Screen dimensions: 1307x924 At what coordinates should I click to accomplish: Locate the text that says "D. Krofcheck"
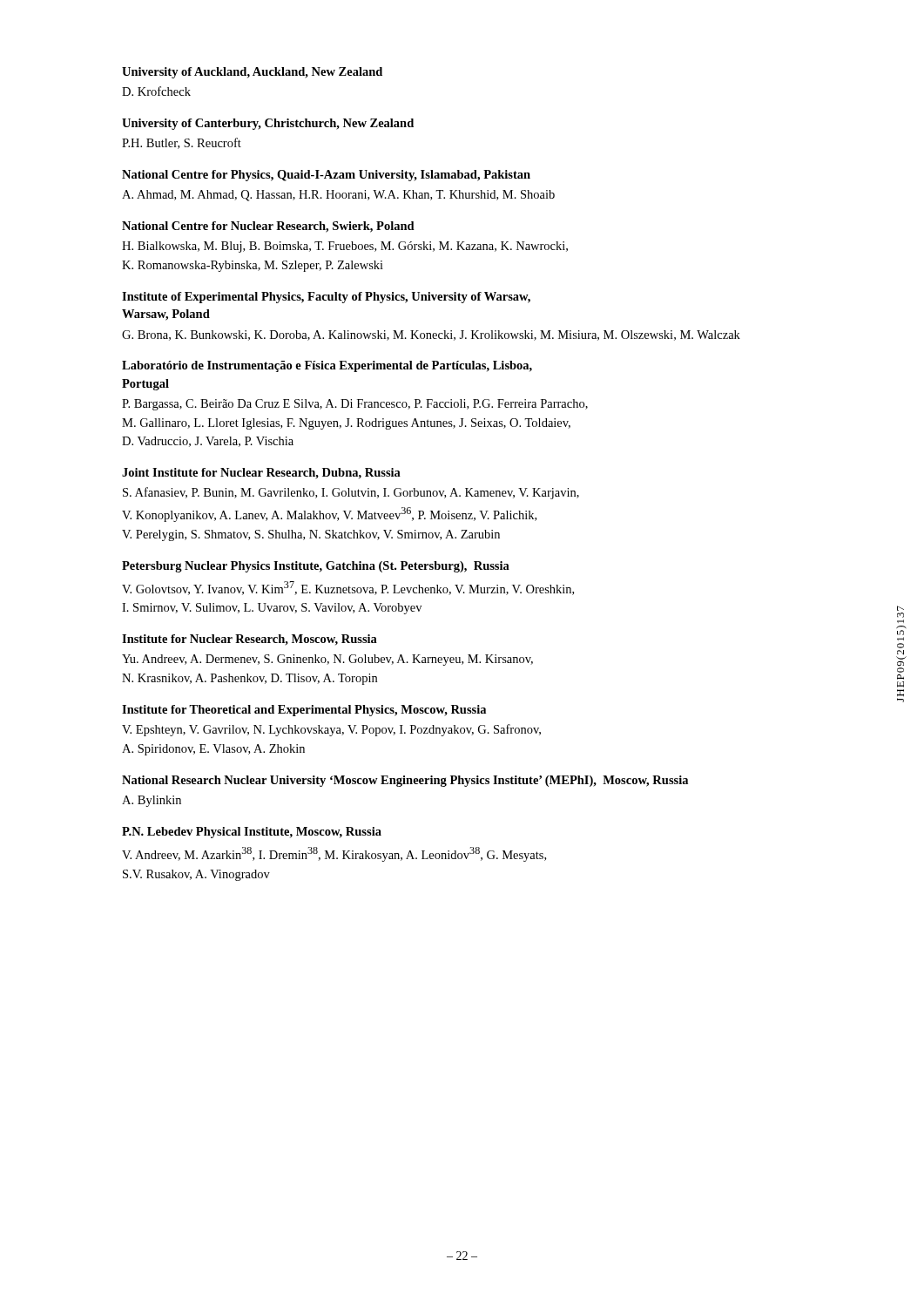[156, 92]
